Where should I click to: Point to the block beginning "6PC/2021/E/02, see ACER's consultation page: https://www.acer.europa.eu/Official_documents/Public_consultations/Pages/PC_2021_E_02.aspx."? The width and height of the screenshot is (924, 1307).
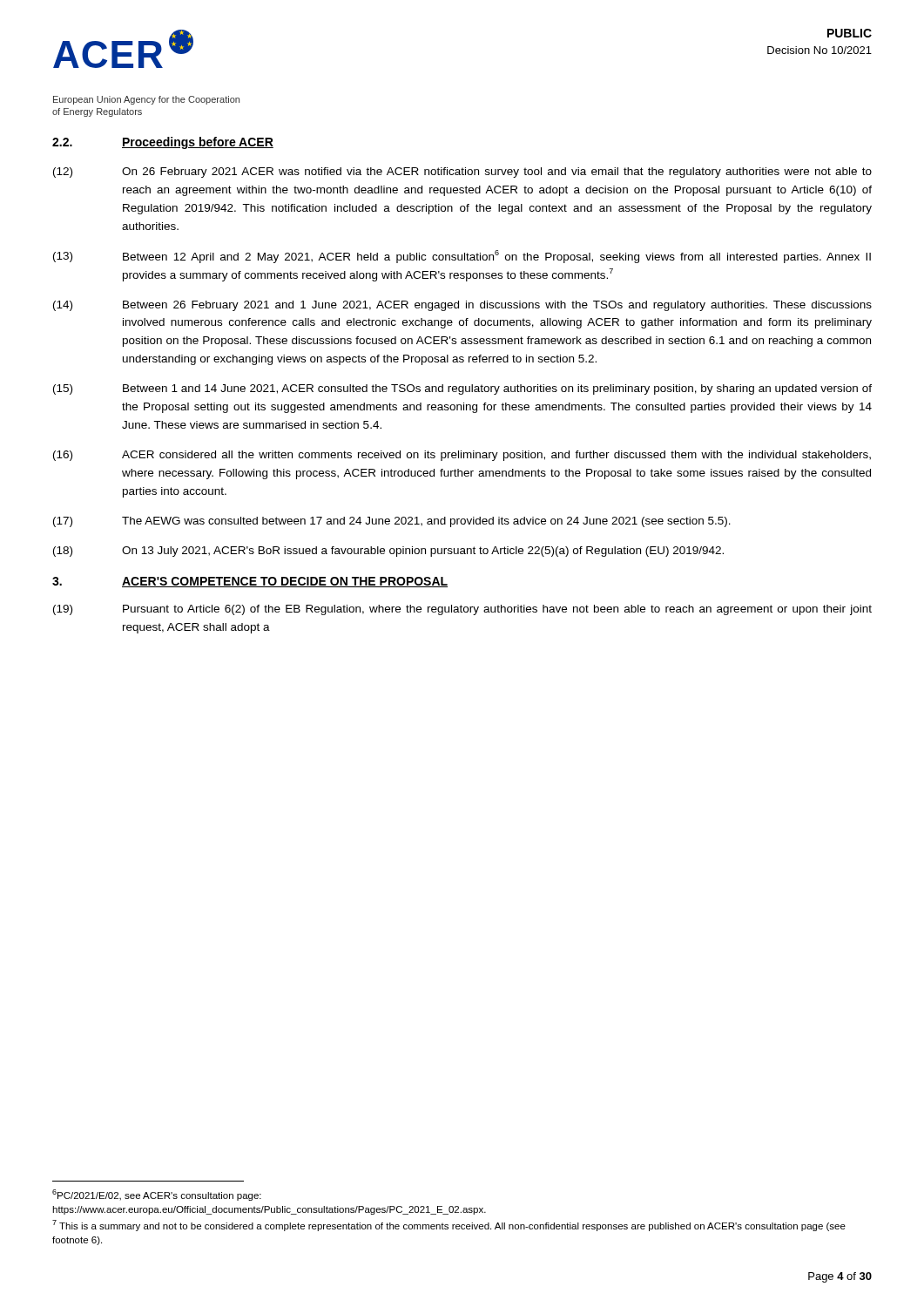(x=462, y=1214)
